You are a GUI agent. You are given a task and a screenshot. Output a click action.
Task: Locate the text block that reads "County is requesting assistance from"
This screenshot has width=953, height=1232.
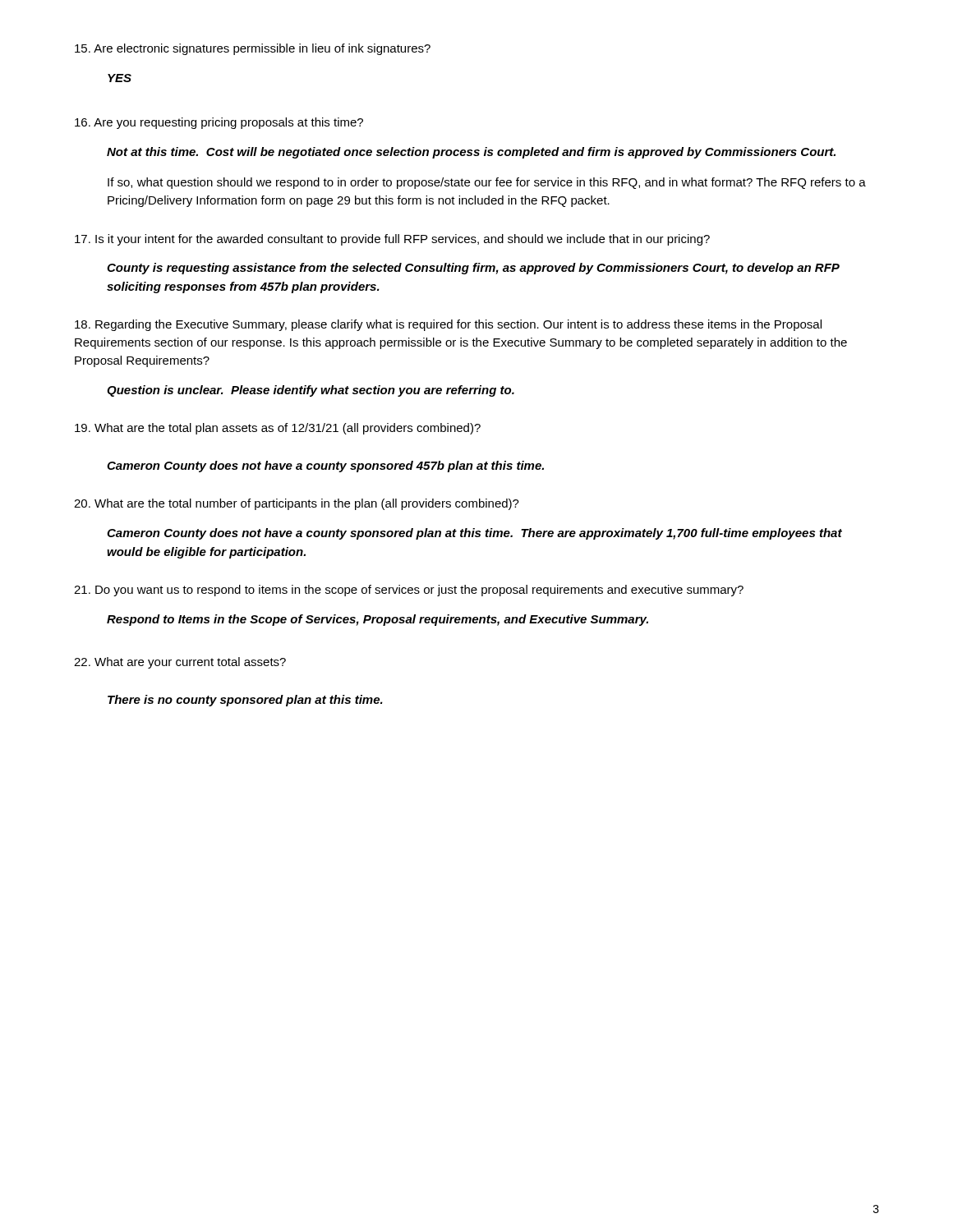click(x=473, y=277)
